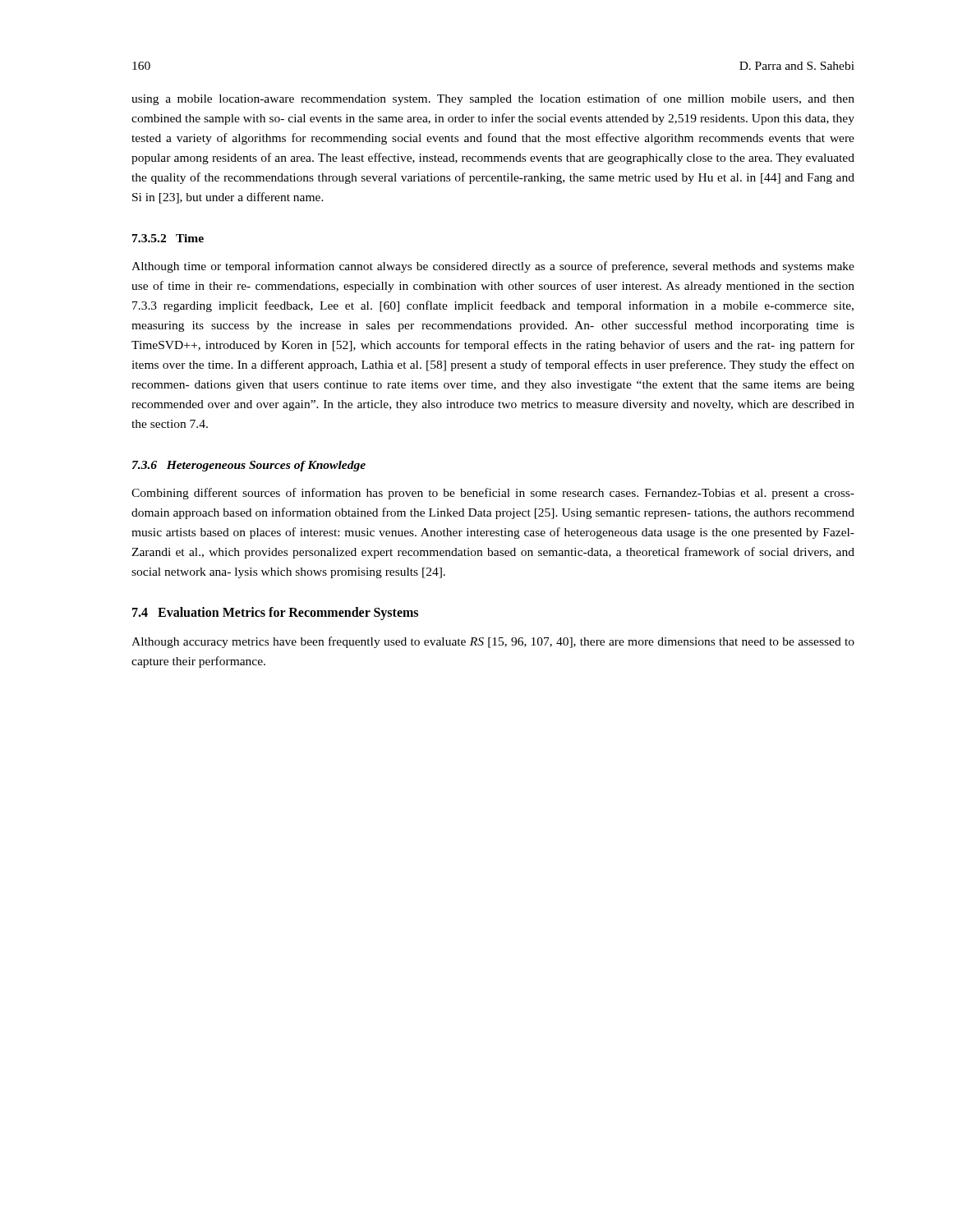Click on the section header that says "7.3.6 Heterogeneous Sources of Knowledge"
Viewport: 953px width, 1232px height.
[248, 465]
